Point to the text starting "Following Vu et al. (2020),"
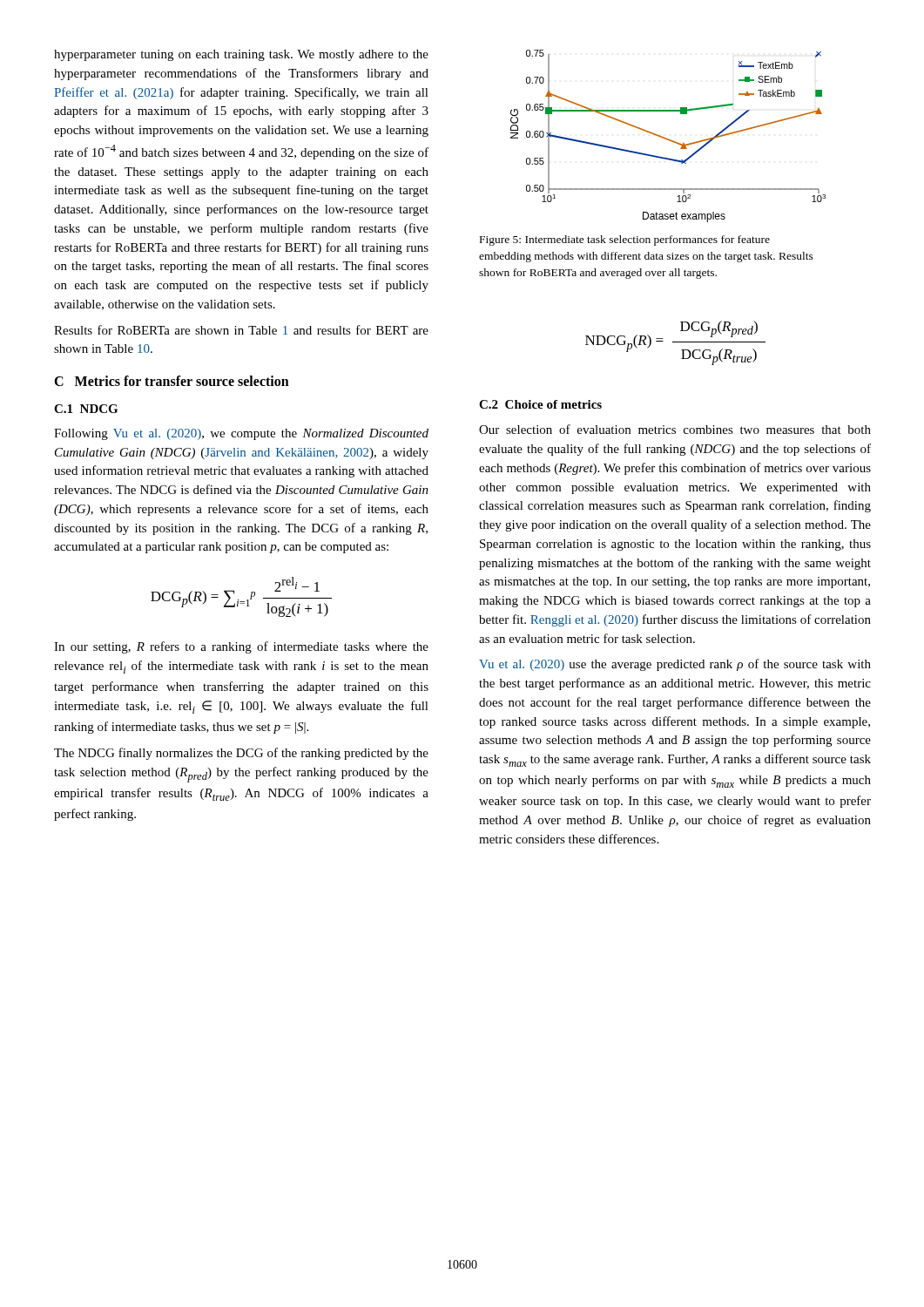This screenshot has height=1307, width=924. pos(241,491)
